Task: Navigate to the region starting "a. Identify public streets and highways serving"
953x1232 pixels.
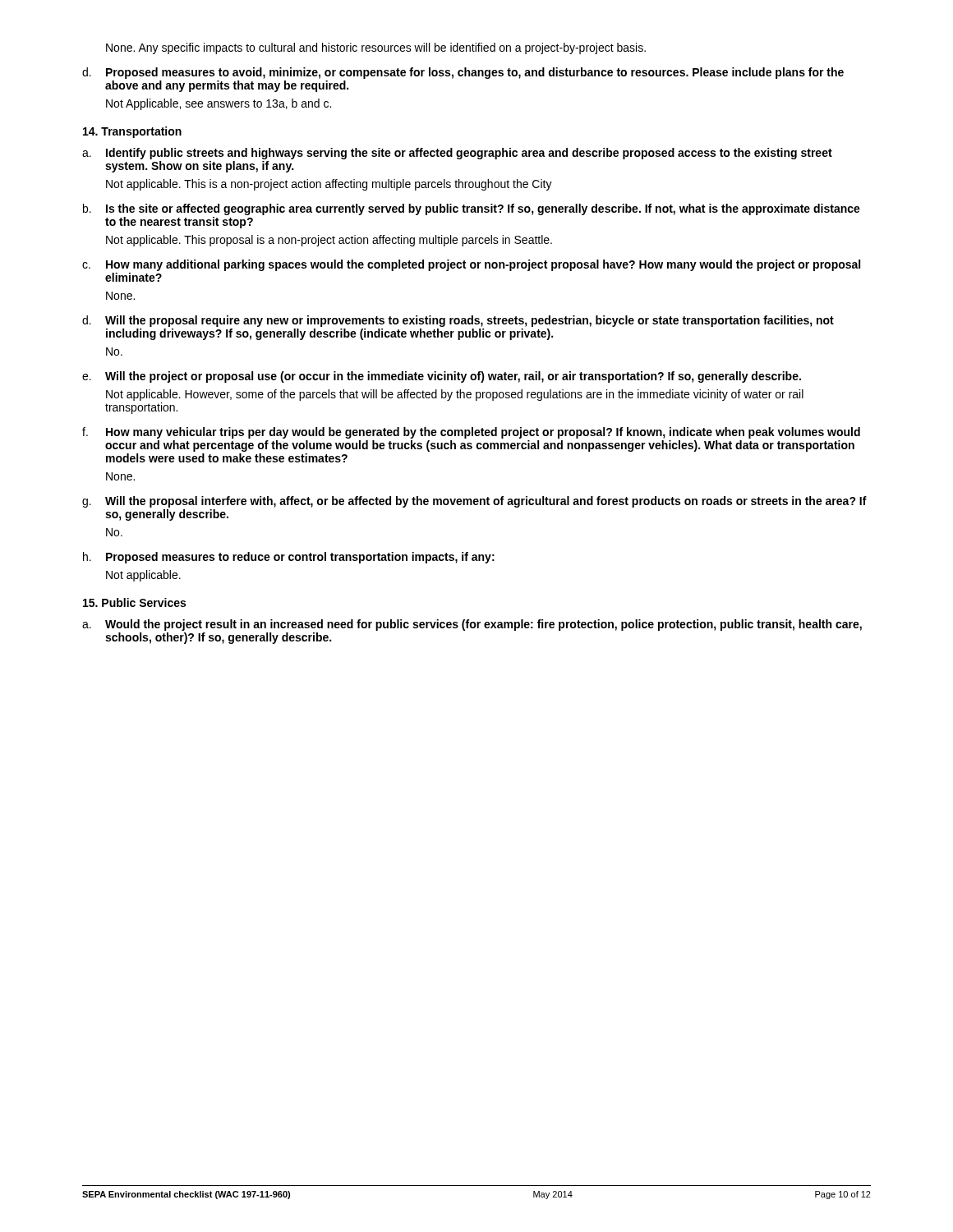Action: pos(476,168)
